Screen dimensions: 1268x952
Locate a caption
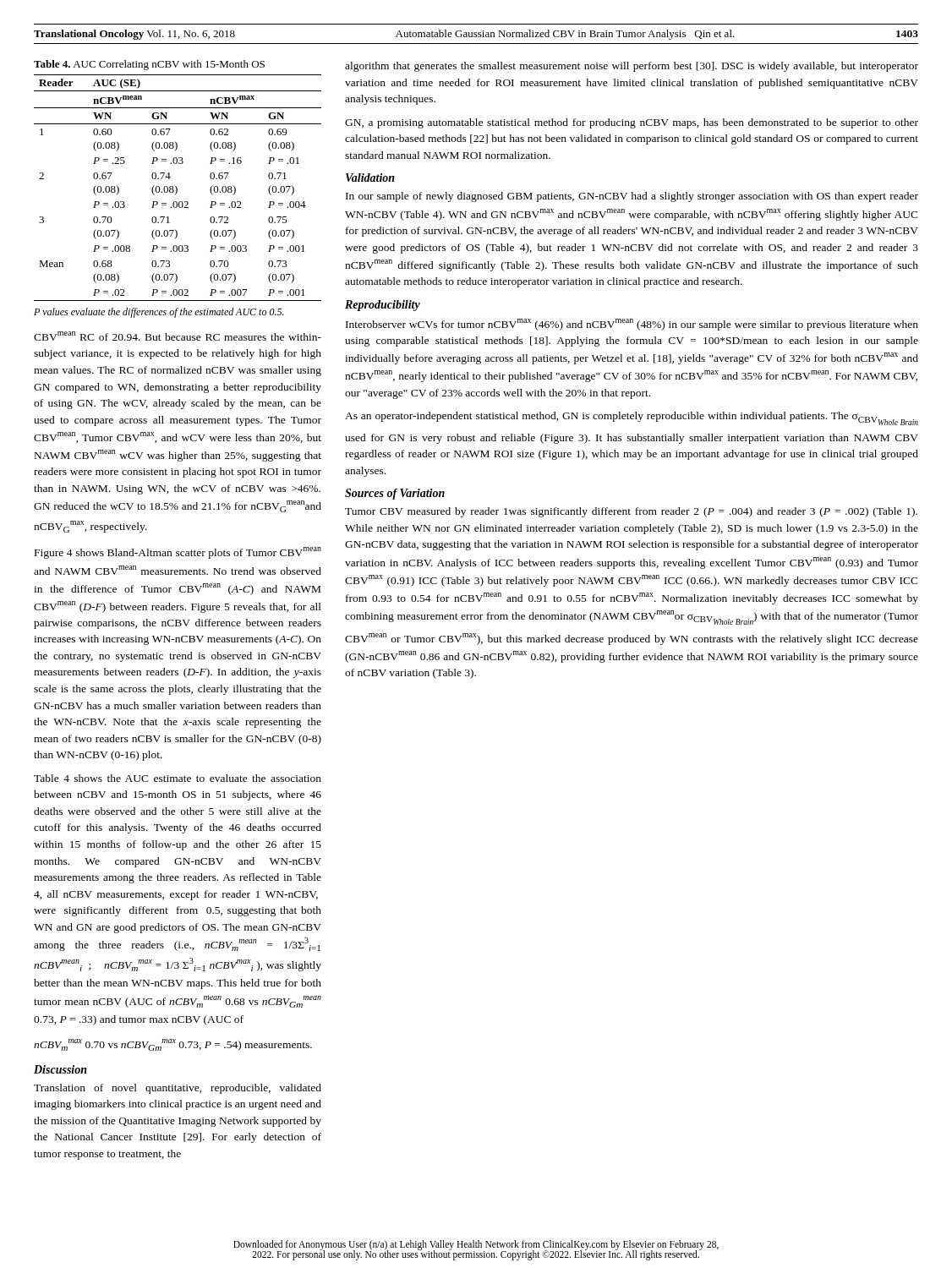click(150, 64)
